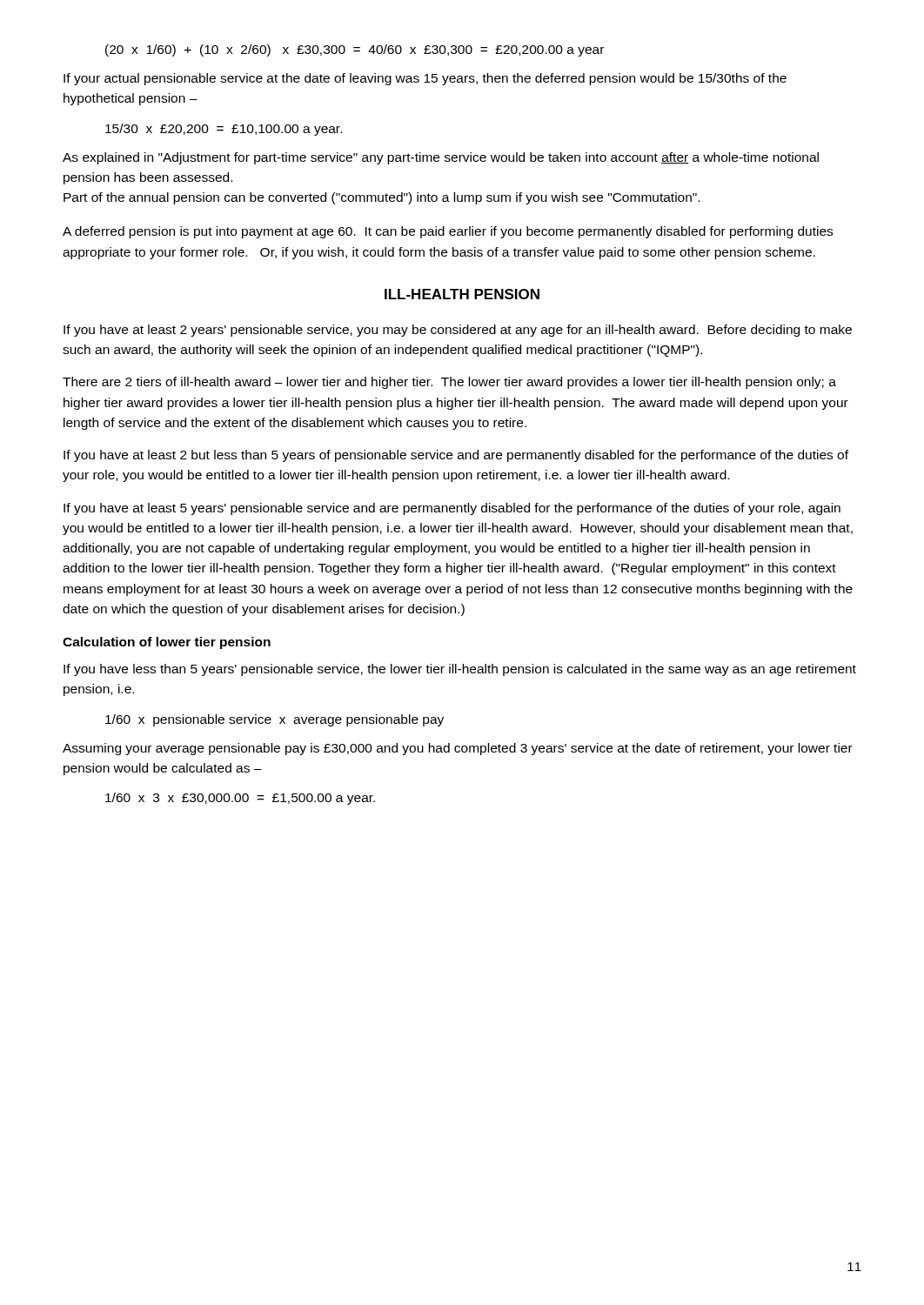Locate the block starting "Calculation of lower tier pension"

167,642
